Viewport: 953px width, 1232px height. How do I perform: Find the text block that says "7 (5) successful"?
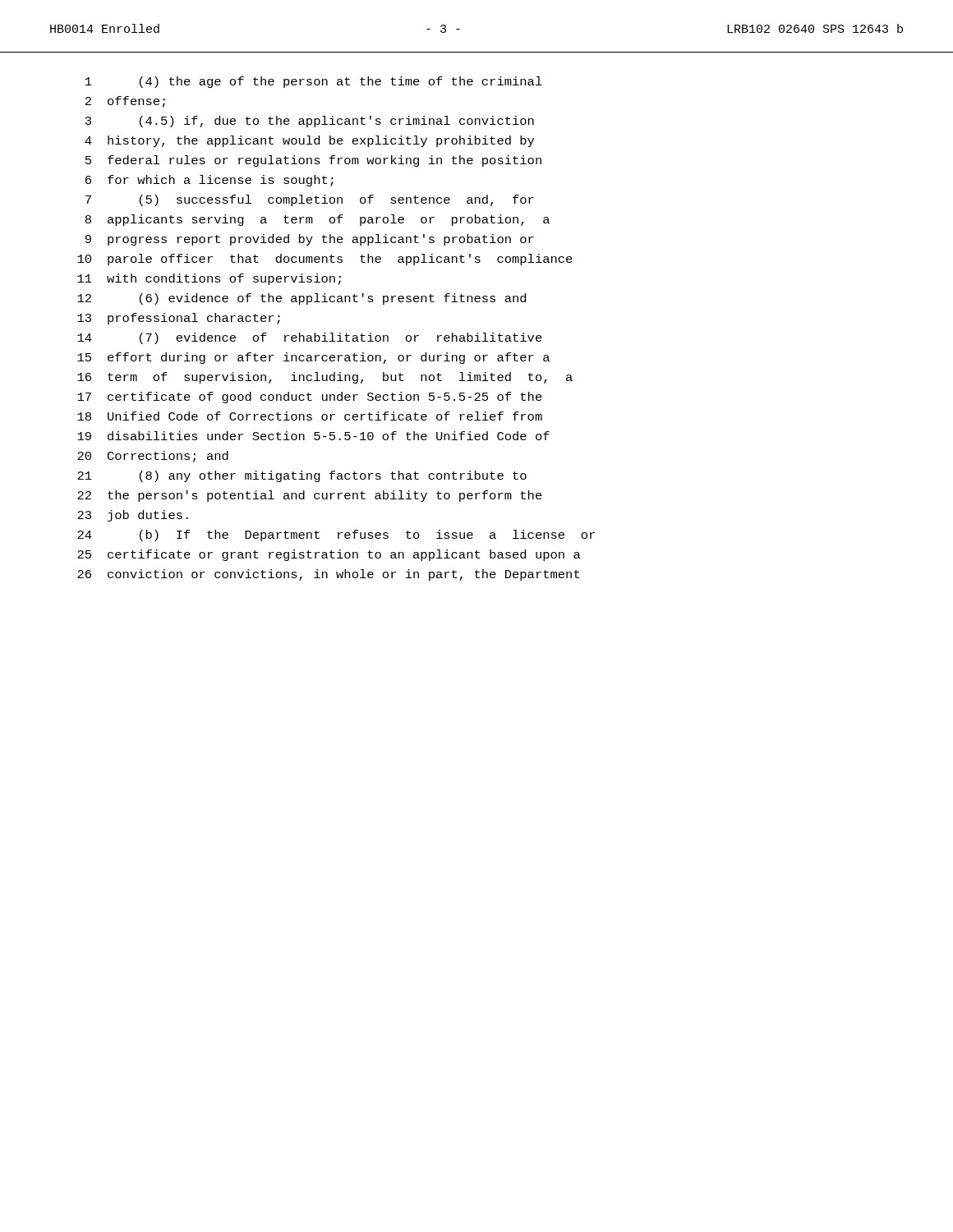tap(476, 240)
